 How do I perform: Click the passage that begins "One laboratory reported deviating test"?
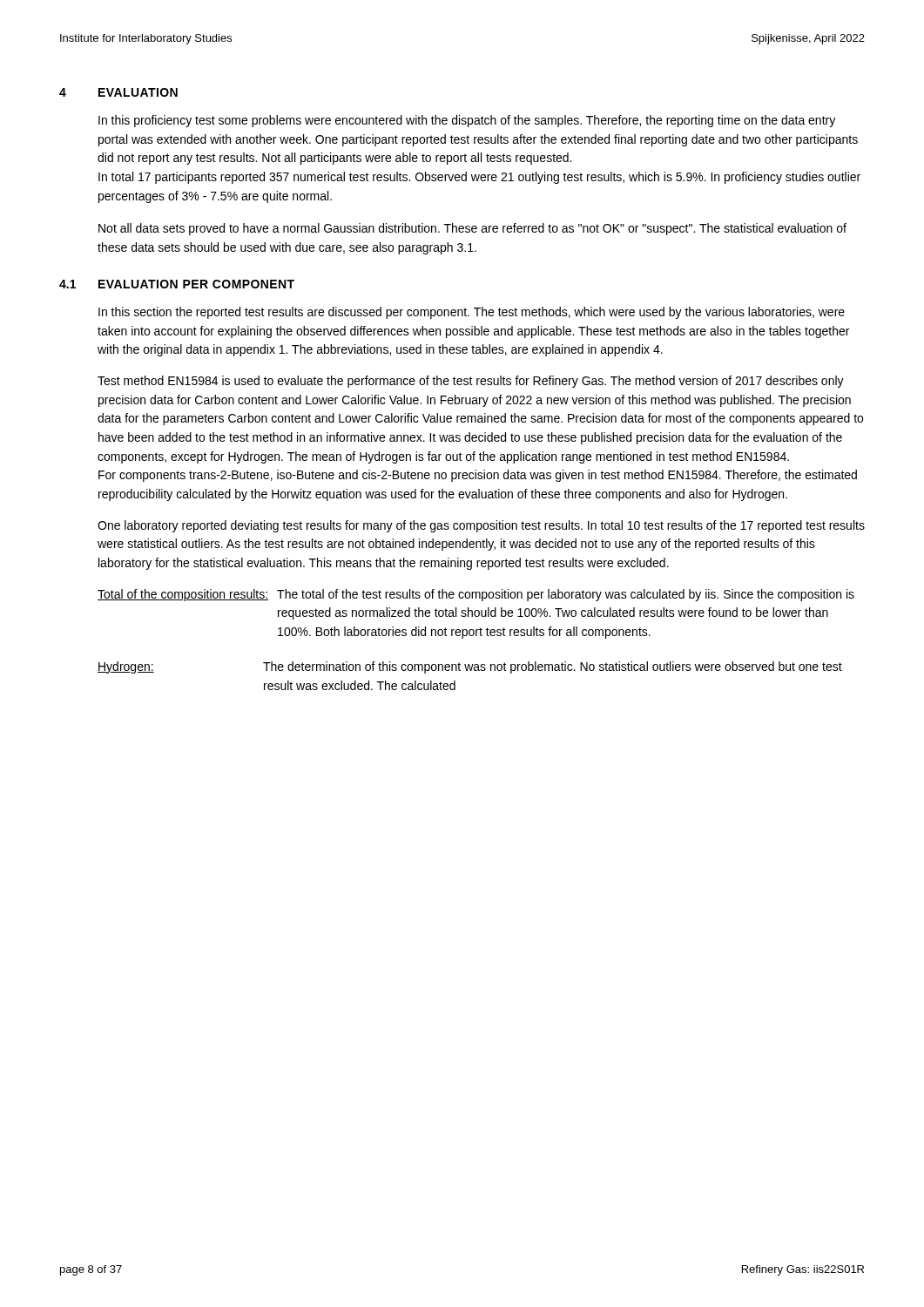pos(481,544)
